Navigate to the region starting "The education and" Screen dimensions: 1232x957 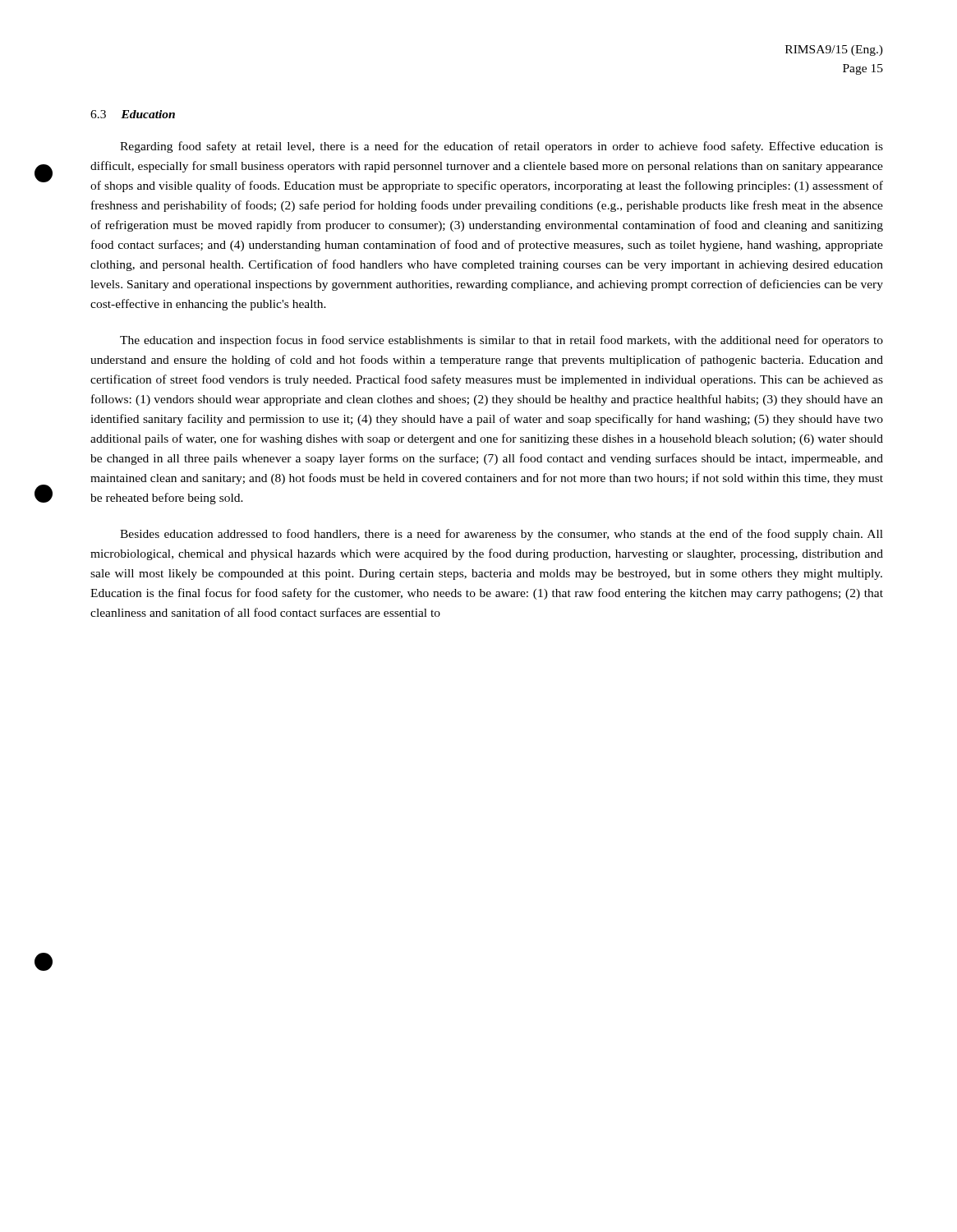tap(487, 419)
